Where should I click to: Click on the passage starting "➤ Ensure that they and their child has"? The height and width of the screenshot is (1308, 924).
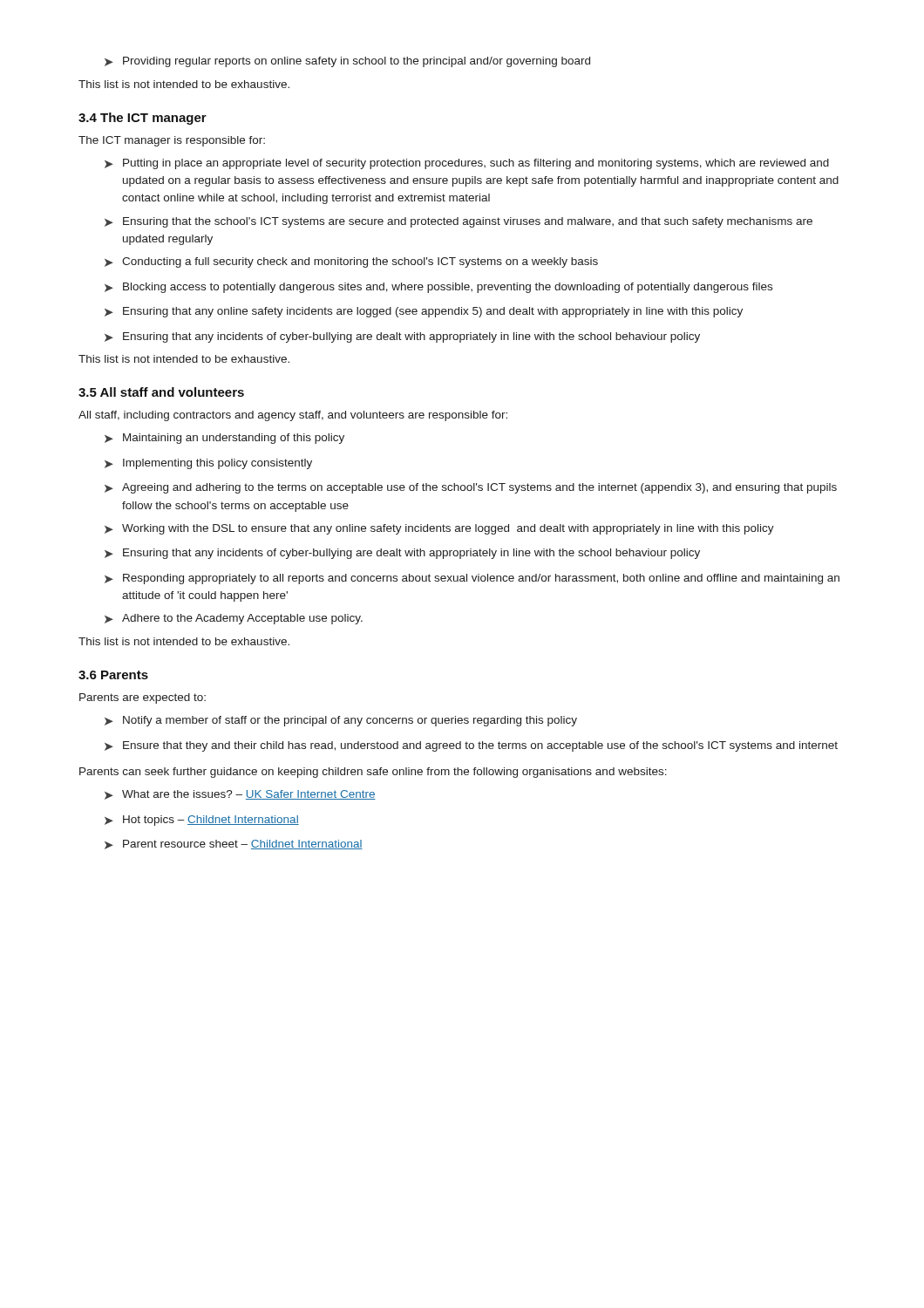(474, 746)
